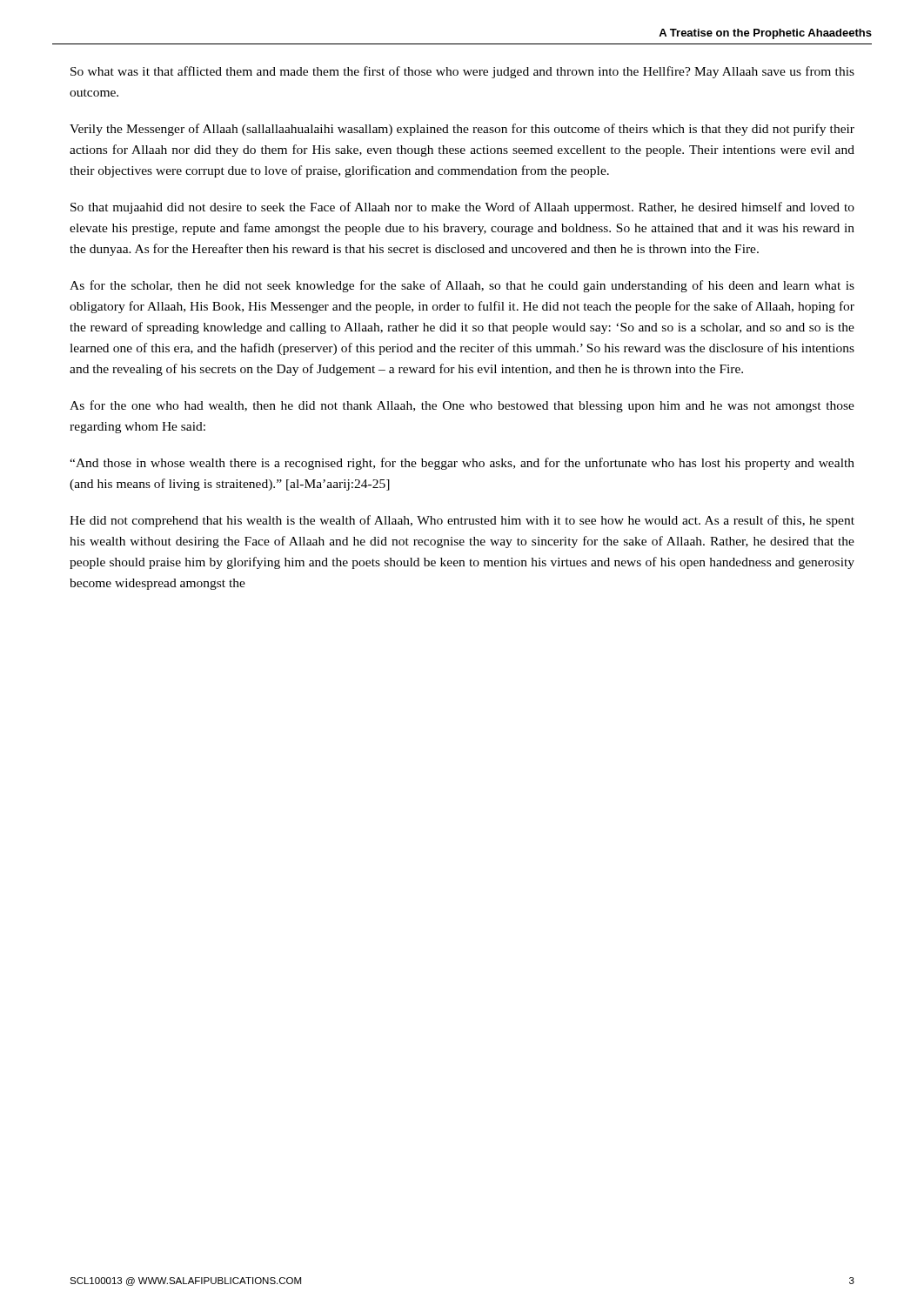
Task: Click on the text block that says "Verily the Messenger of Allaah (sallallaahualaihi wasallam)"
Action: pyautogui.click(x=462, y=149)
